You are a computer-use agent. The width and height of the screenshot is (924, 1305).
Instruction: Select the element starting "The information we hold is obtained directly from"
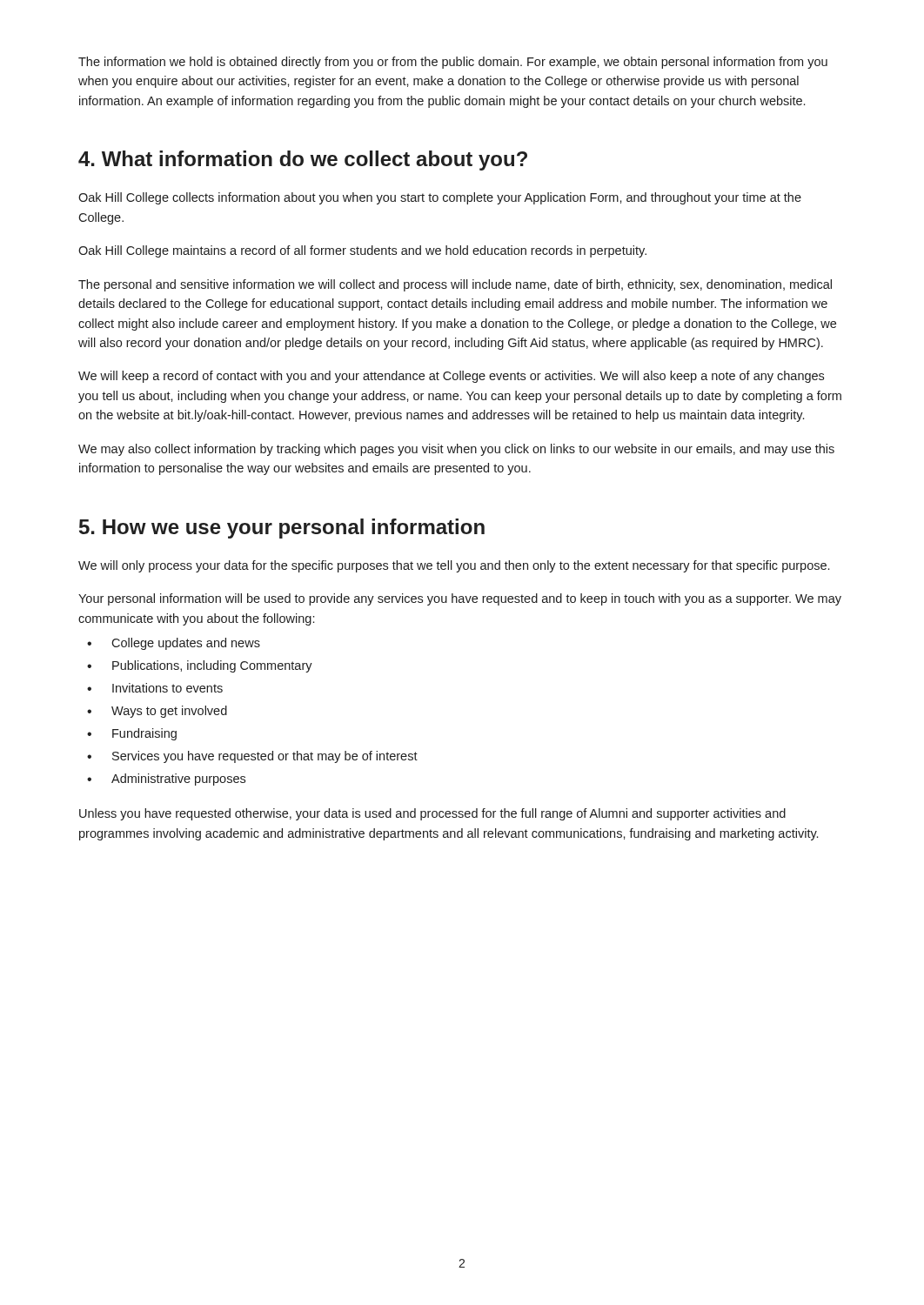pos(453,81)
